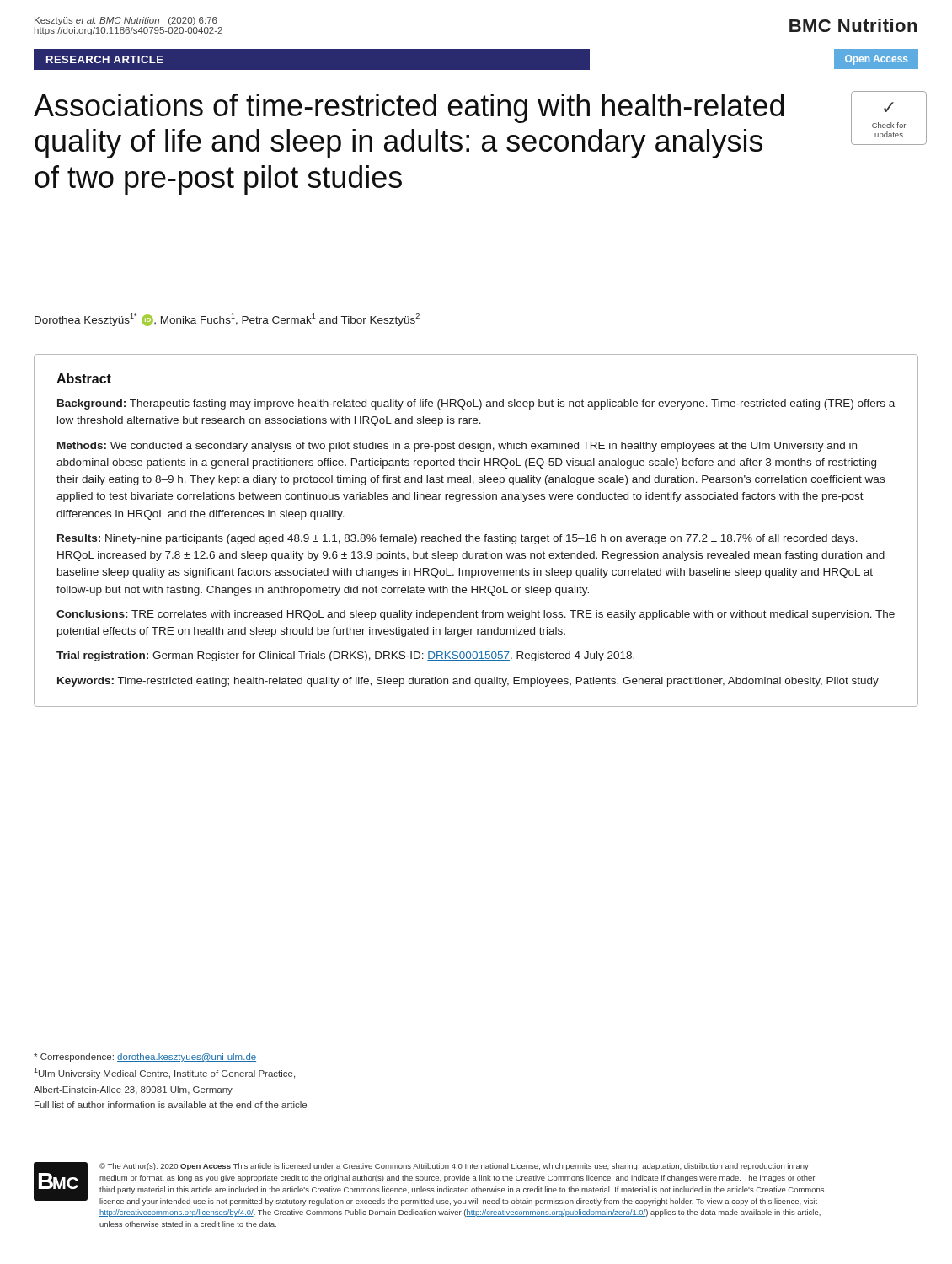The image size is (952, 1264).
Task: Navigate to the passage starting "RESEARCH ARTICLE"
Action: click(x=105, y=59)
